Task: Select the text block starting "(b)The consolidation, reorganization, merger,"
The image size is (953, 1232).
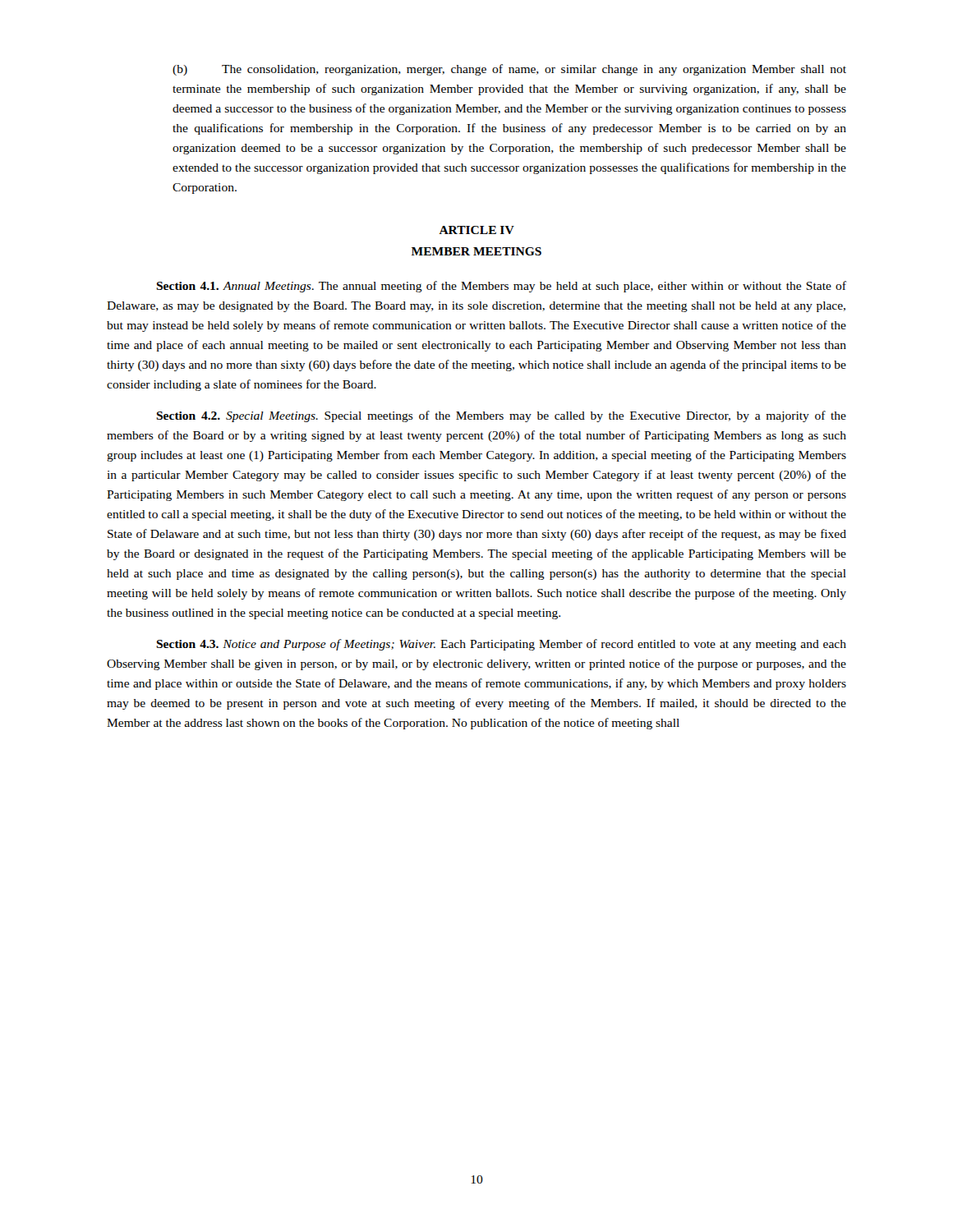Action: coord(509,128)
